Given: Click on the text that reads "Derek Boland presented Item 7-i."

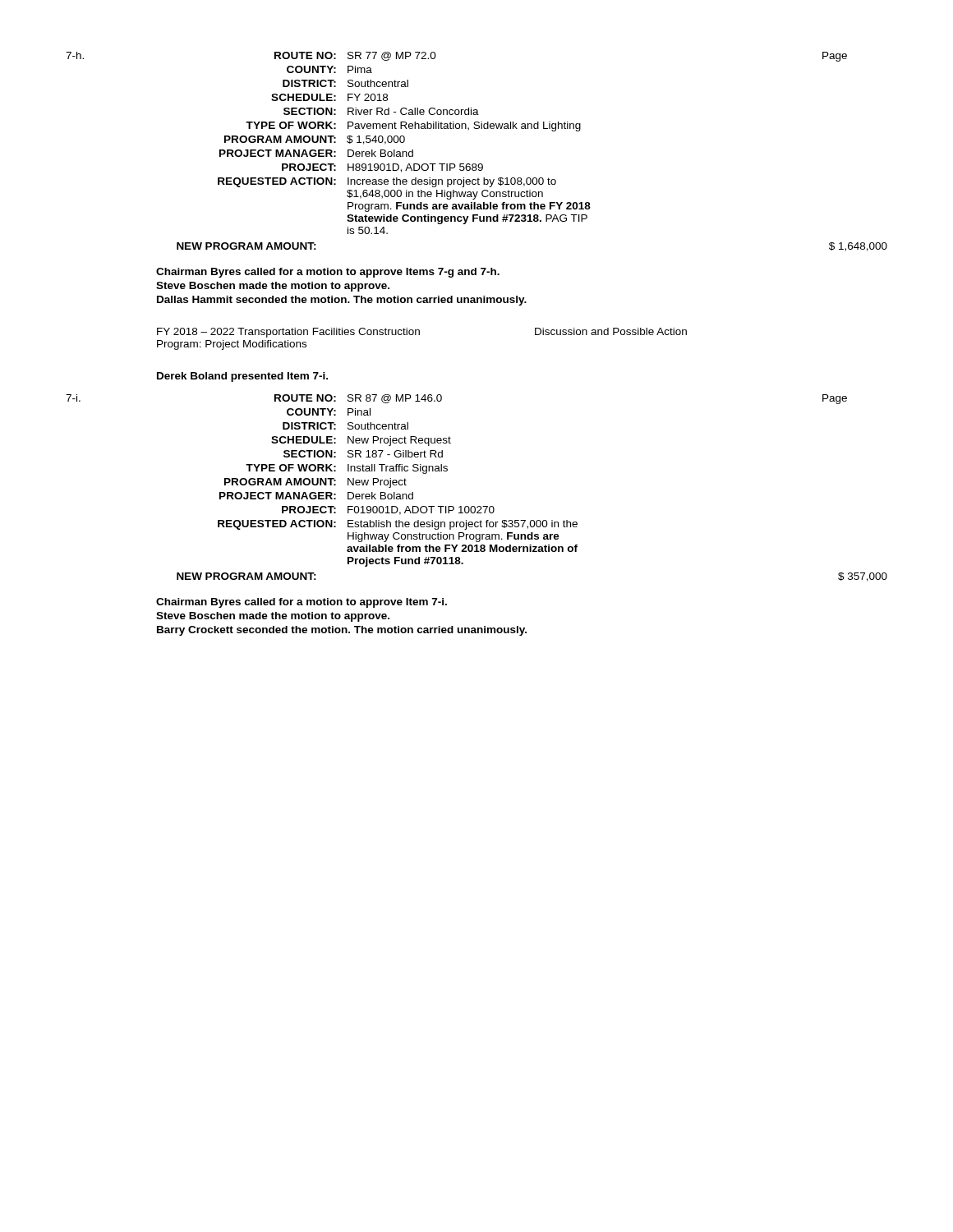Looking at the screenshot, I should 242,376.
